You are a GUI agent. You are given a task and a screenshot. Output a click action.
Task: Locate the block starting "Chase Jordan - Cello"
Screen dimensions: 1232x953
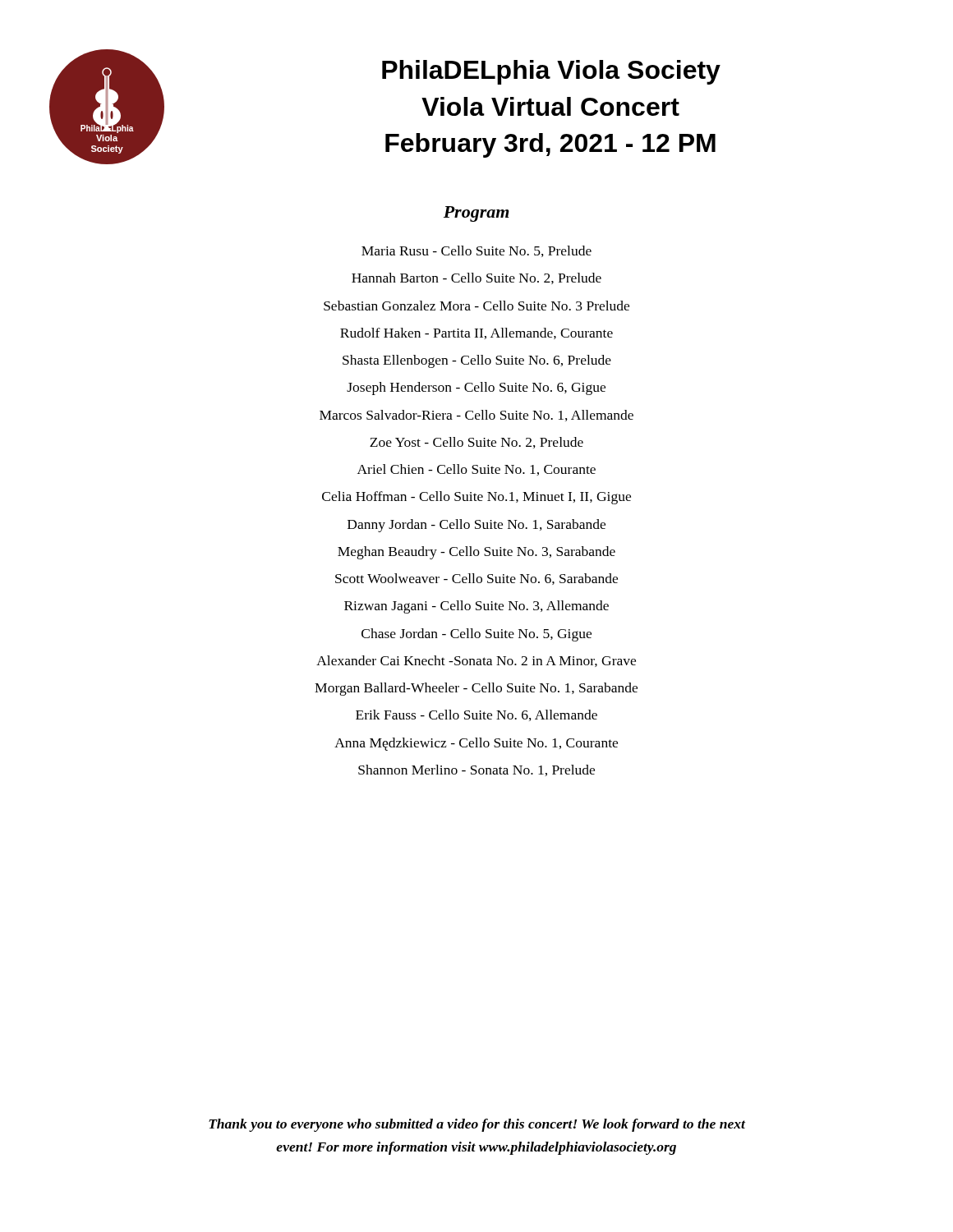coord(476,633)
